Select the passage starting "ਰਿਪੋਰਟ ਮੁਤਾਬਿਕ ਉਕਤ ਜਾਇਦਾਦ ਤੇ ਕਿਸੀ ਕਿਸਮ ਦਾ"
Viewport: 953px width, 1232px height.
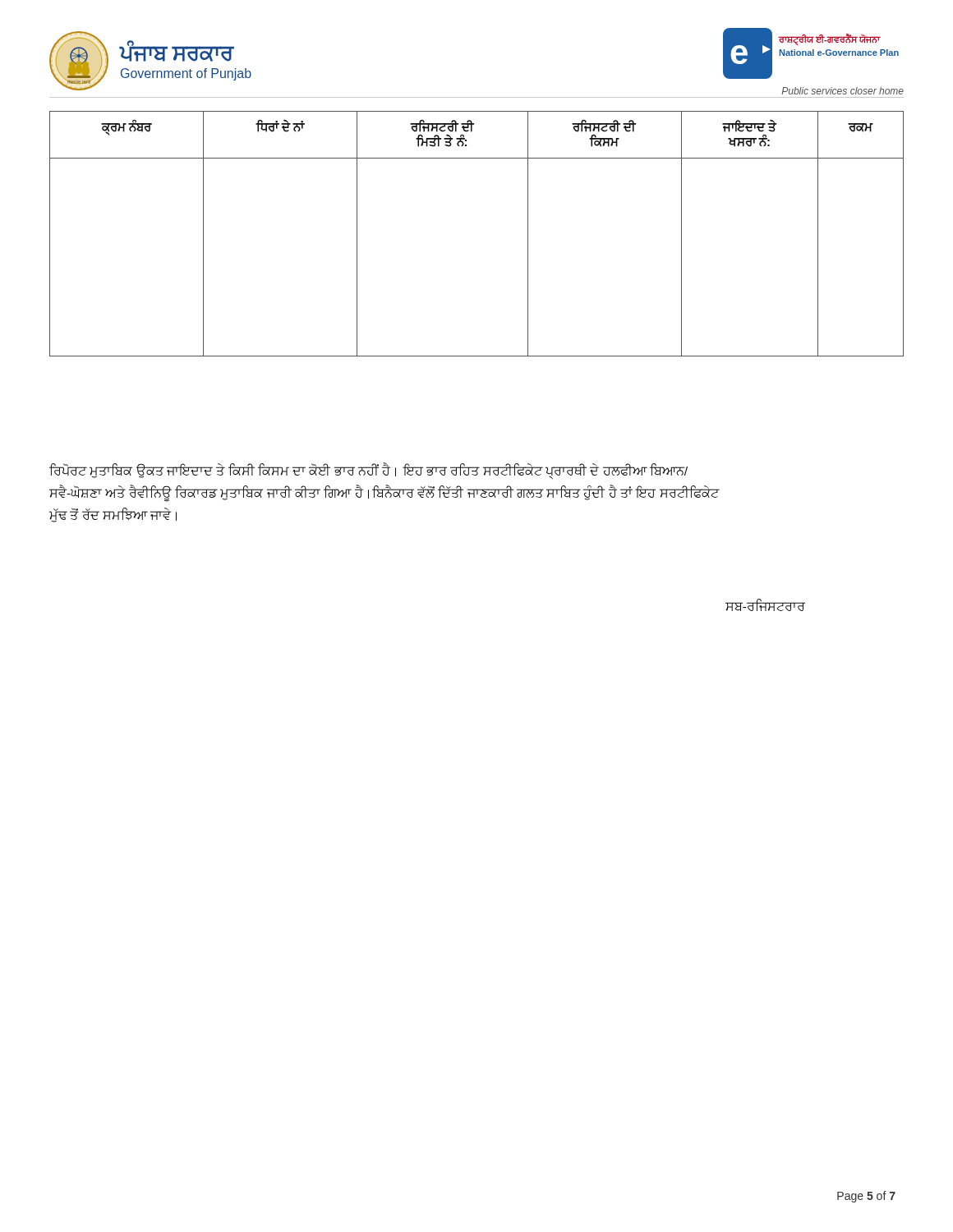tap(384, 493)
